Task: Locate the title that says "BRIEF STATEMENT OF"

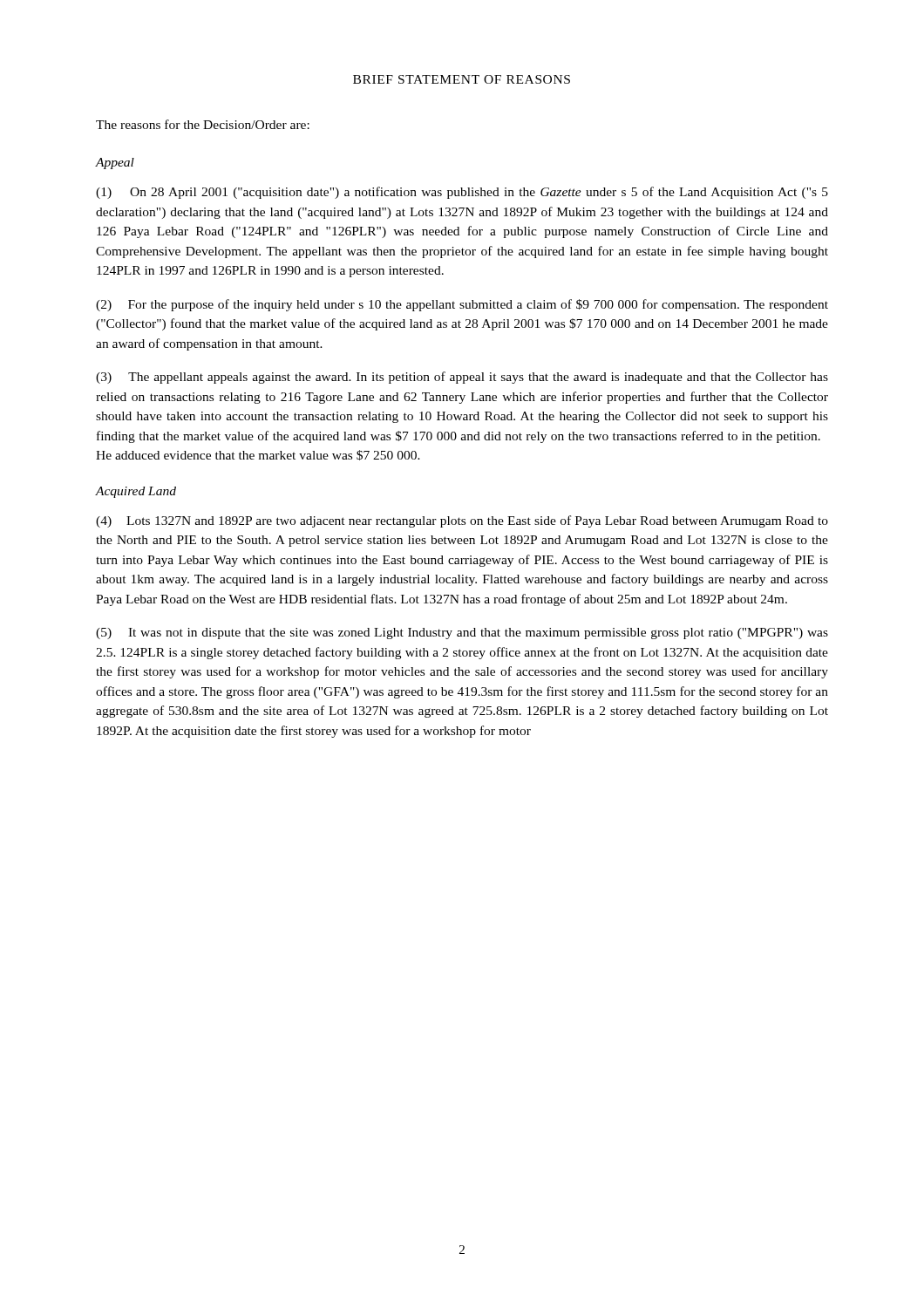Action: tap(462, 79)
